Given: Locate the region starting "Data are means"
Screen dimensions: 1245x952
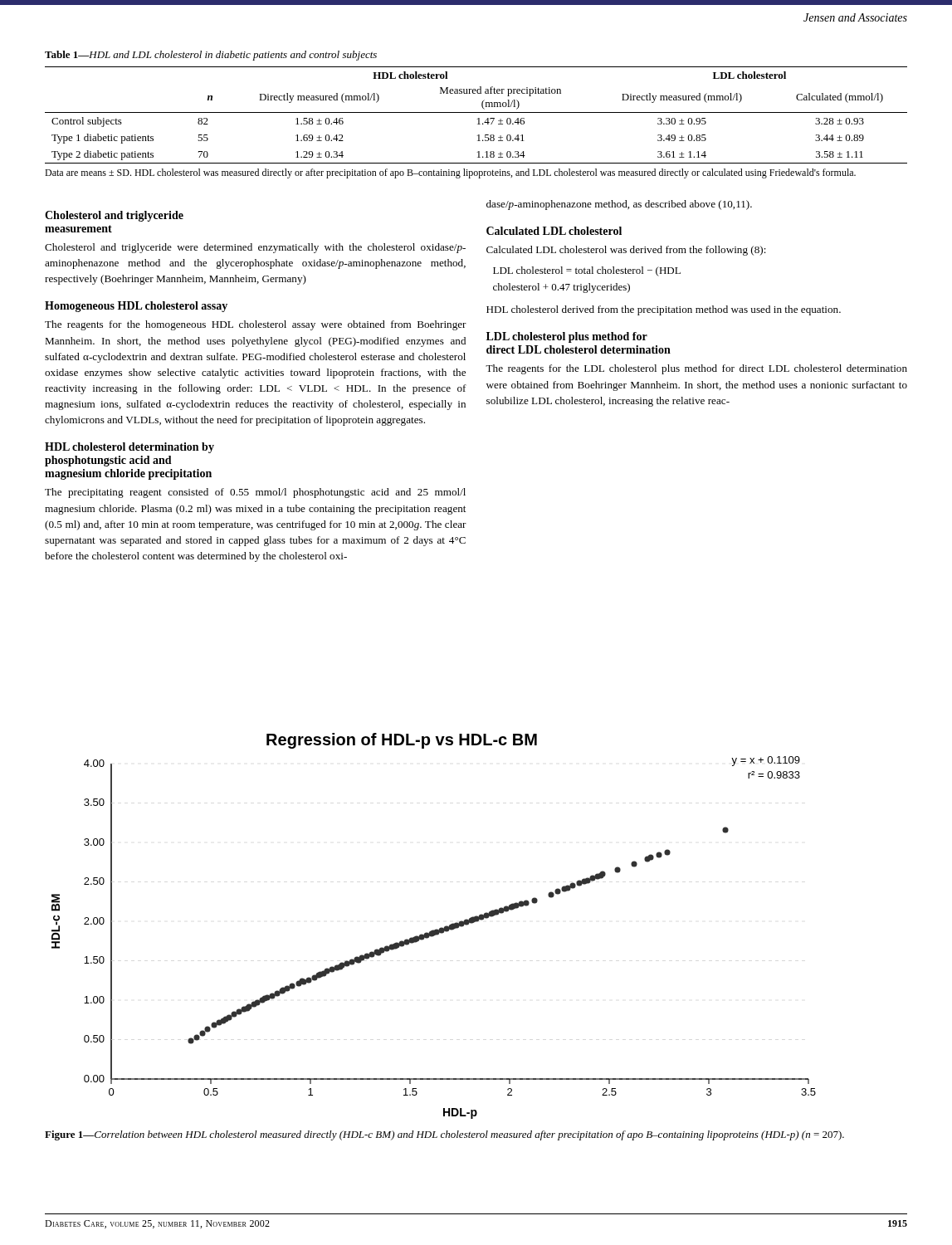Looking at the screenshot, I should 450,173.
